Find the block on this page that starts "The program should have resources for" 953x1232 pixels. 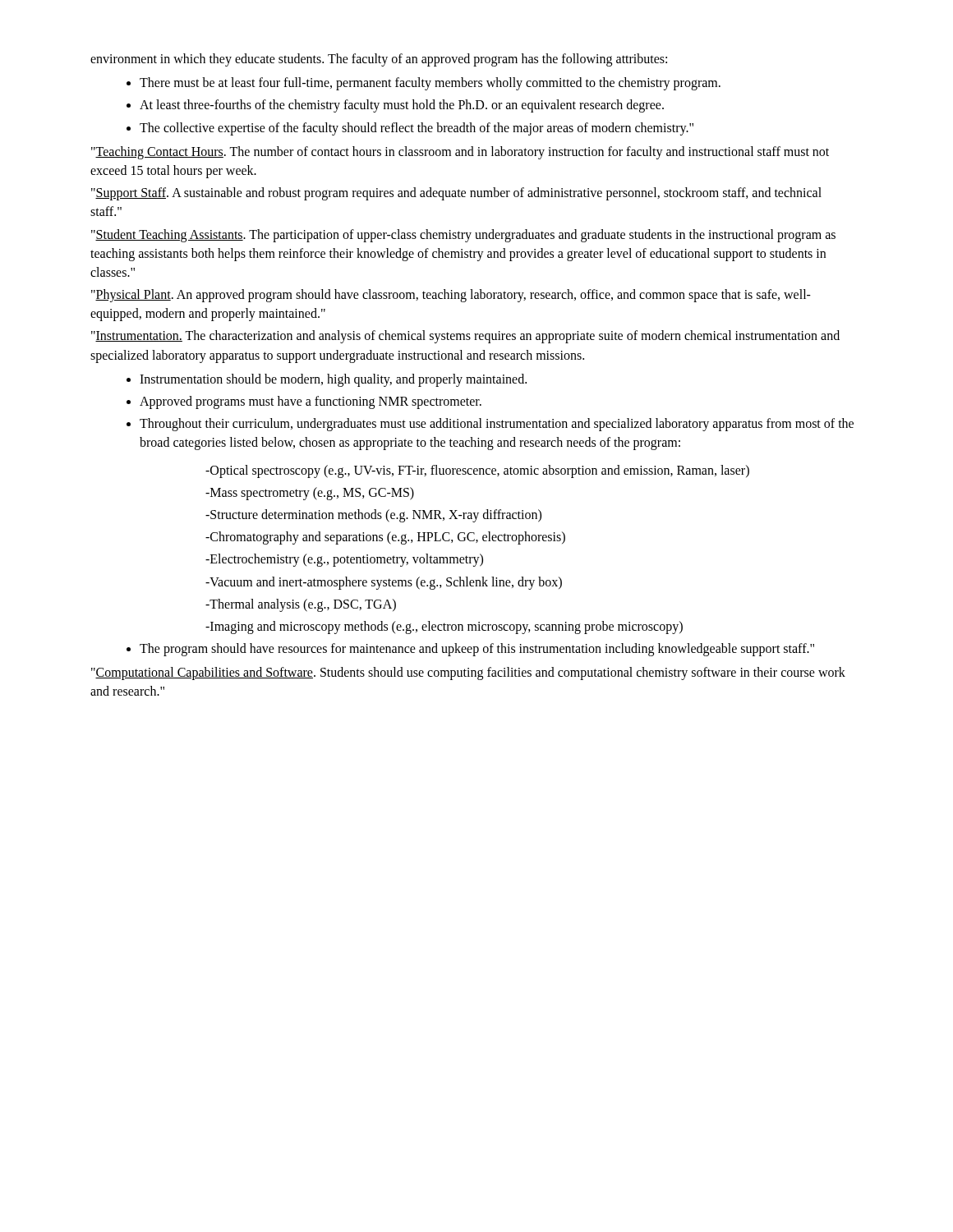point(477,648)
